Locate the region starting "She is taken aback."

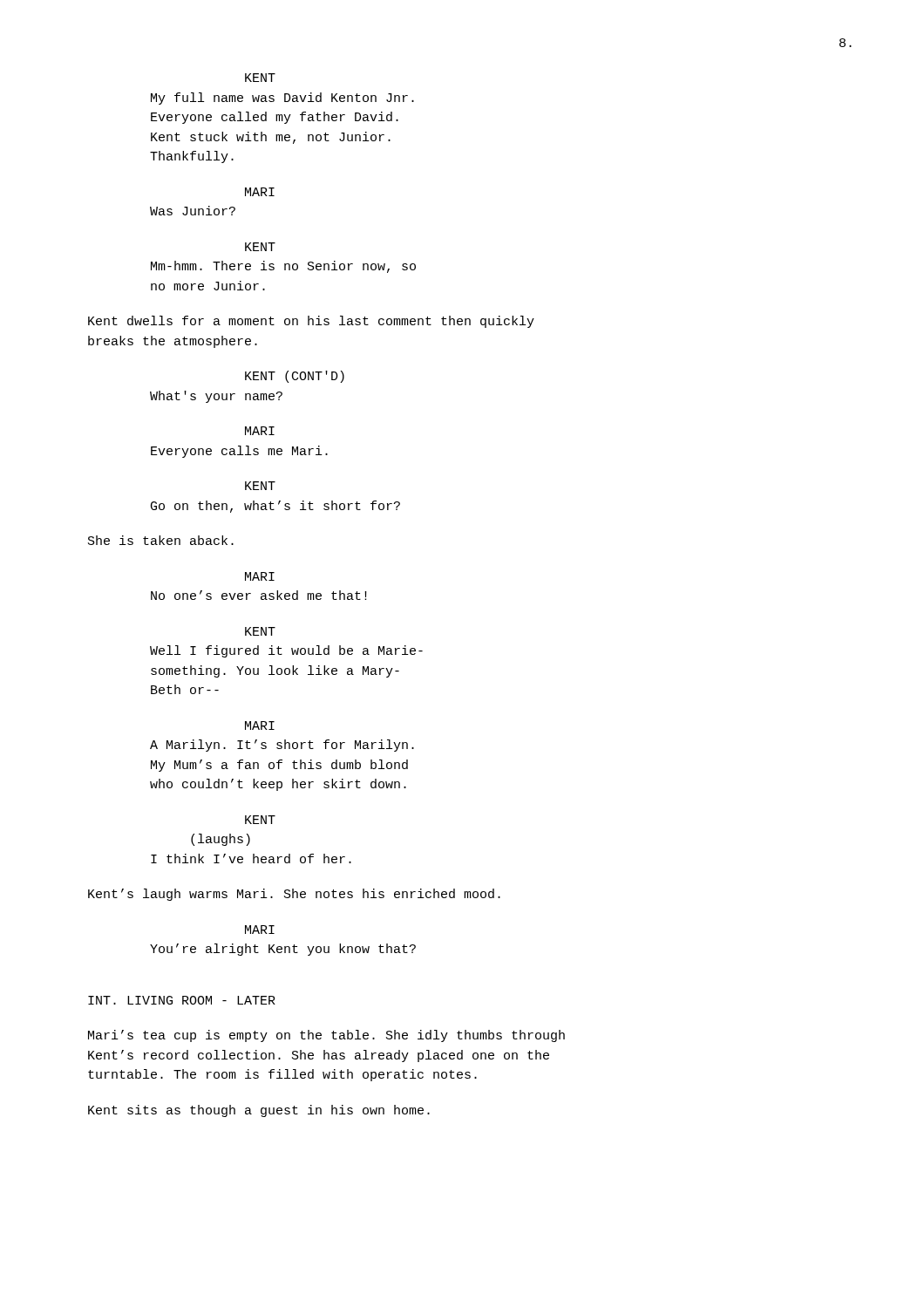tap(162, 542)
